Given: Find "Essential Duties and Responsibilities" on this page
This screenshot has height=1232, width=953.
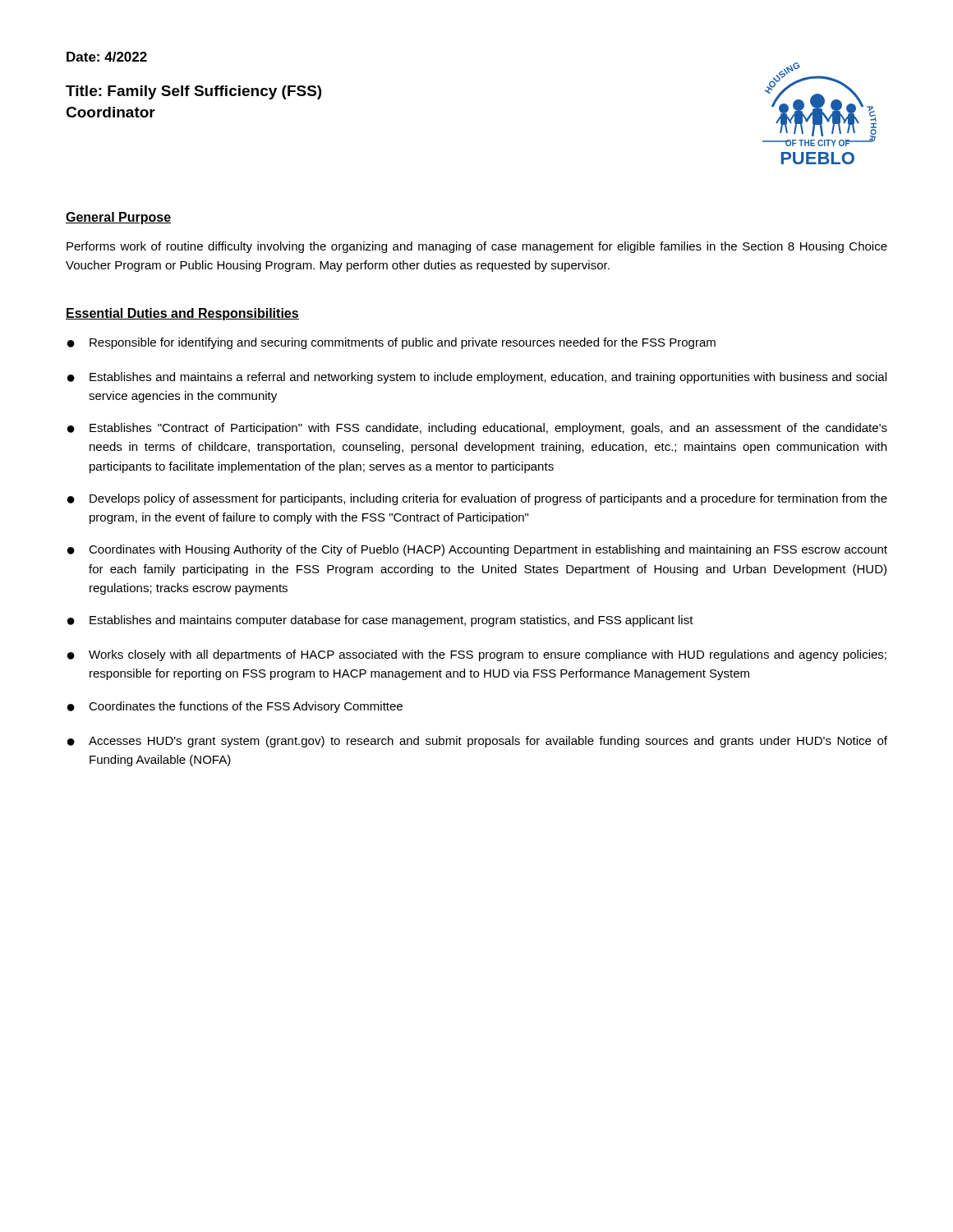Looking at the screenshot, I should [x=182, y=313].
